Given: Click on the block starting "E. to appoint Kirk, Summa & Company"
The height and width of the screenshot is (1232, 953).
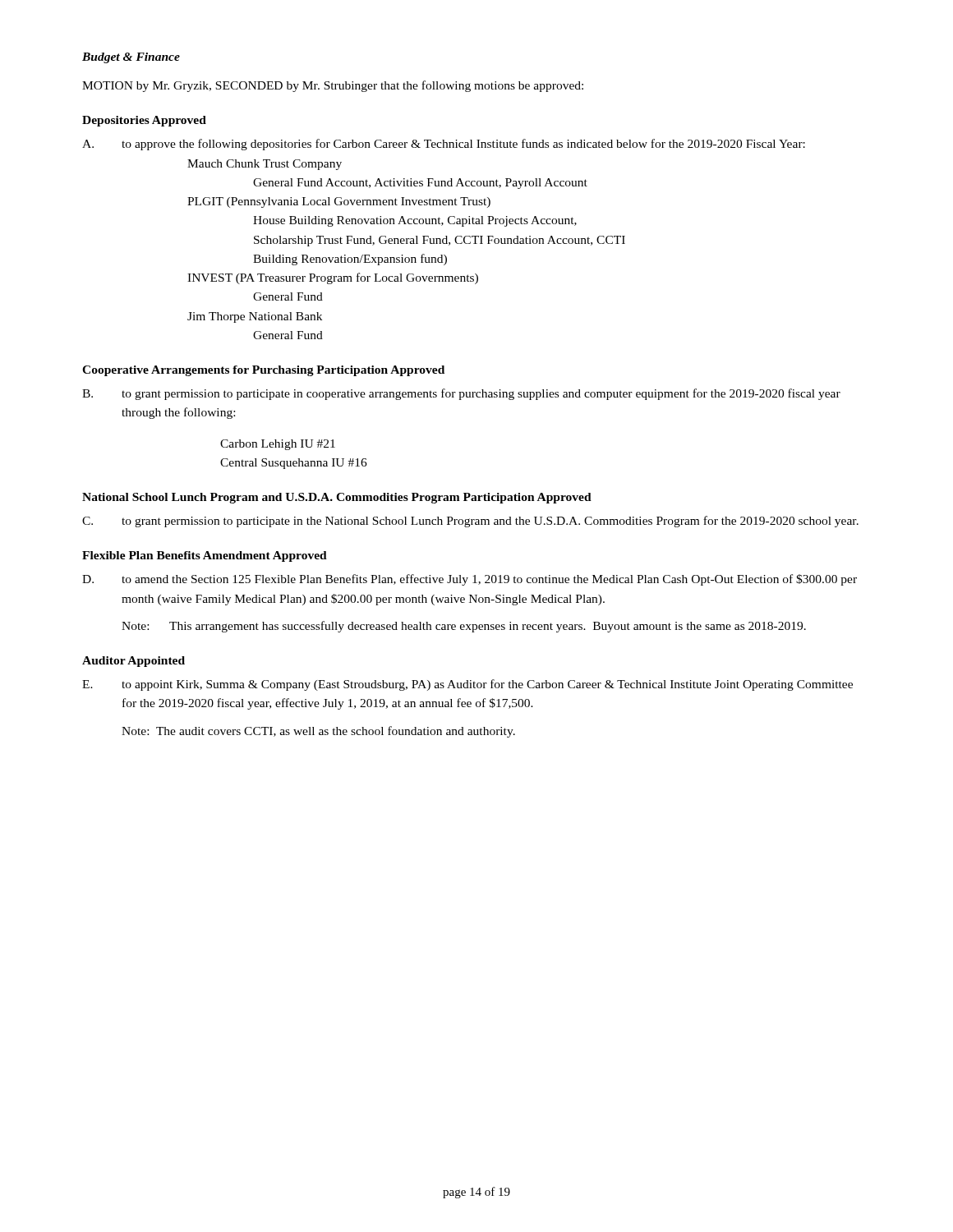Looking at the screenshot, I should pyautogui.click(x=476, y=707).
